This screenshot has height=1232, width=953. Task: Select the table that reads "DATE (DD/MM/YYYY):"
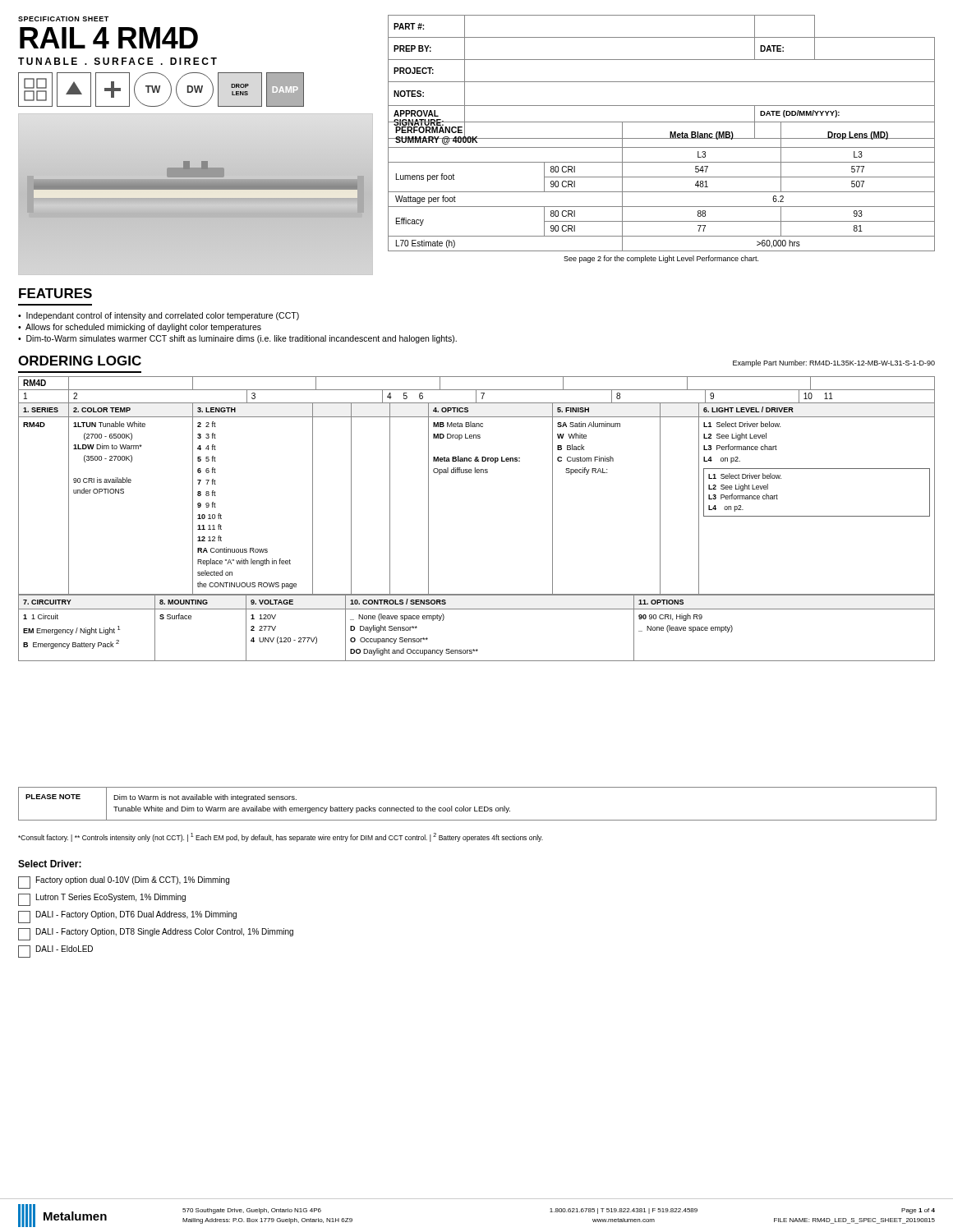click(x=661, y=80)
